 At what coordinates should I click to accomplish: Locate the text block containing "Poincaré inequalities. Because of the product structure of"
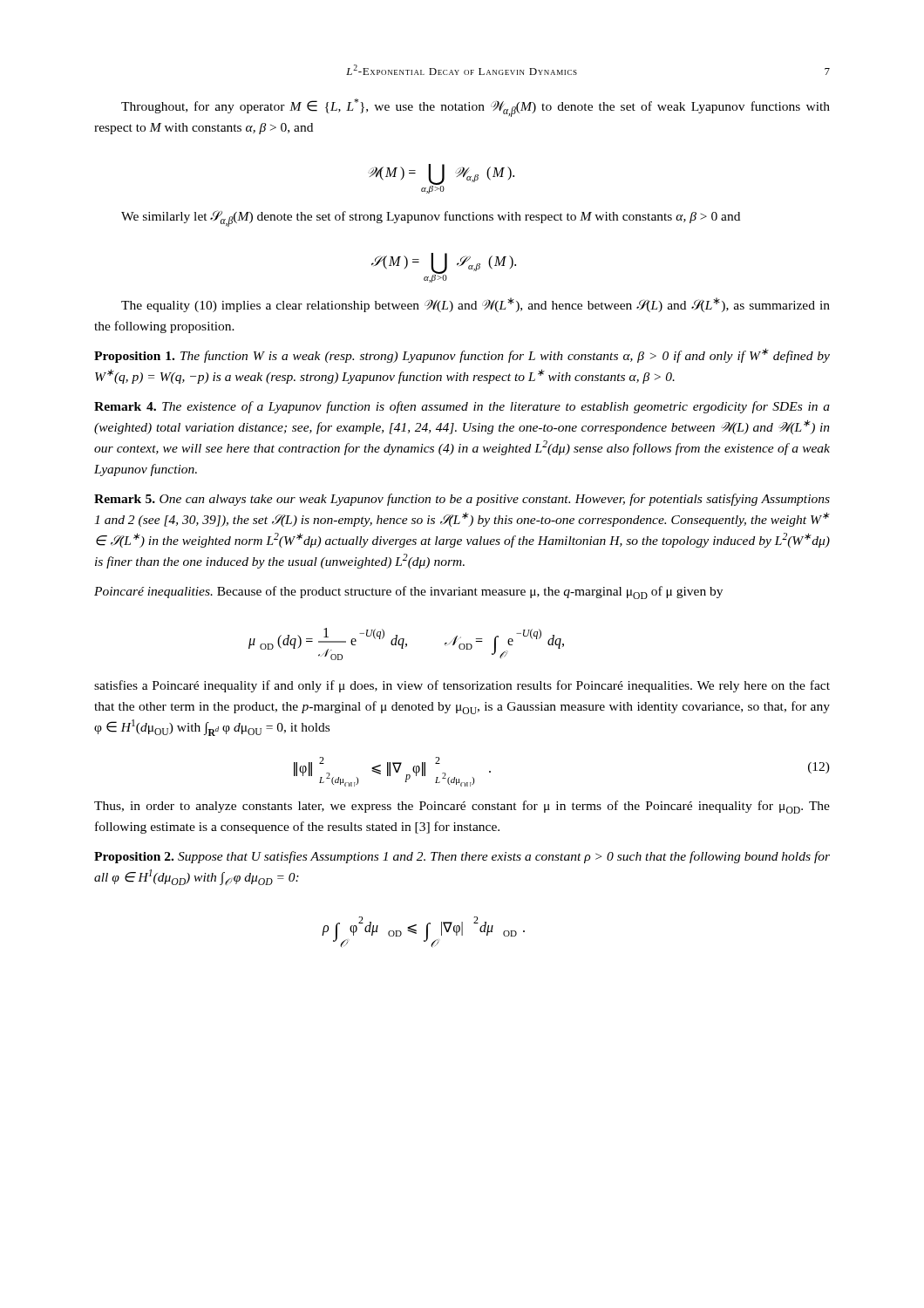[462, 592]
